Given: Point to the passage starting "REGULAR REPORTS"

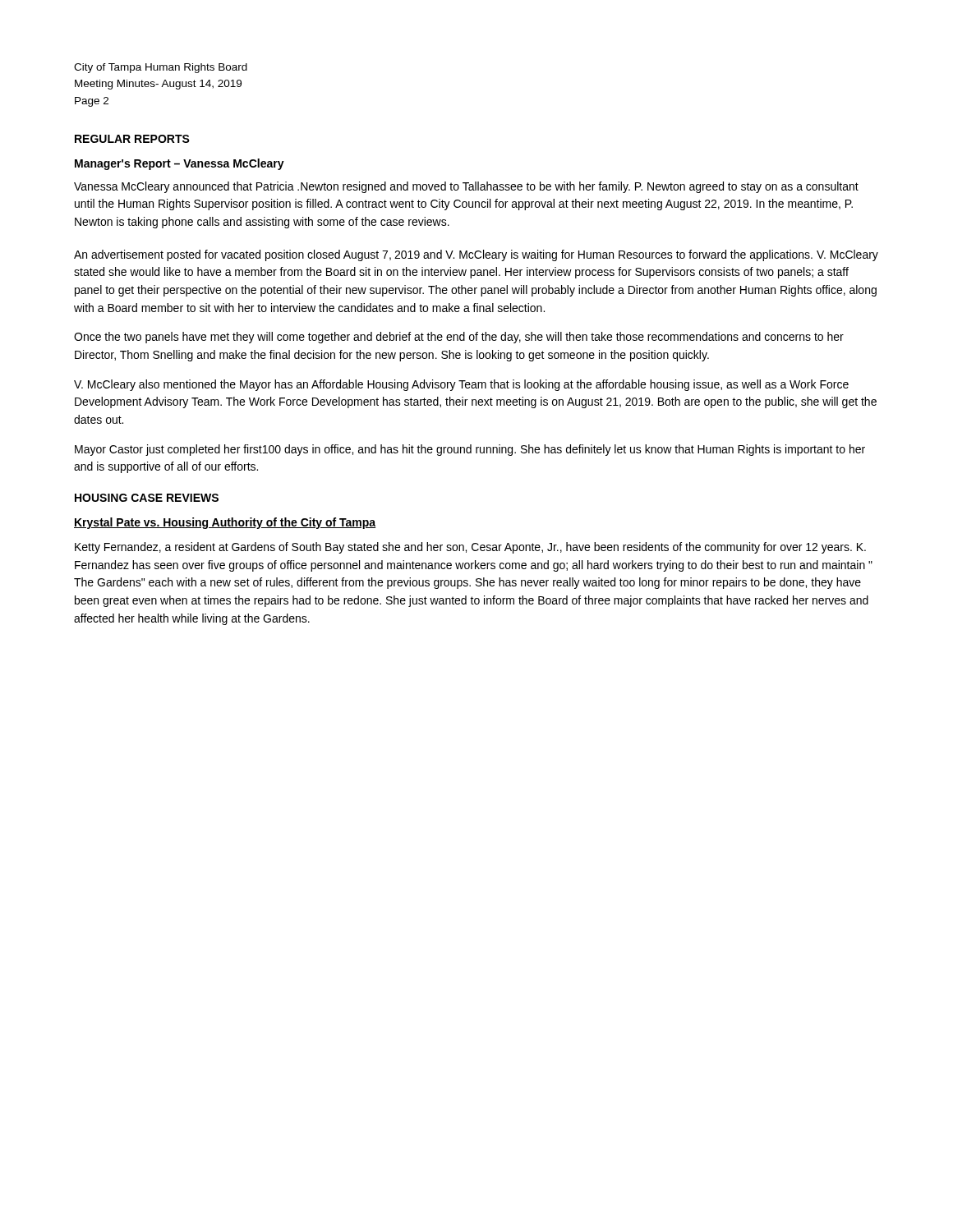Looking at the screenshot, I should click(x=132, y=139).
